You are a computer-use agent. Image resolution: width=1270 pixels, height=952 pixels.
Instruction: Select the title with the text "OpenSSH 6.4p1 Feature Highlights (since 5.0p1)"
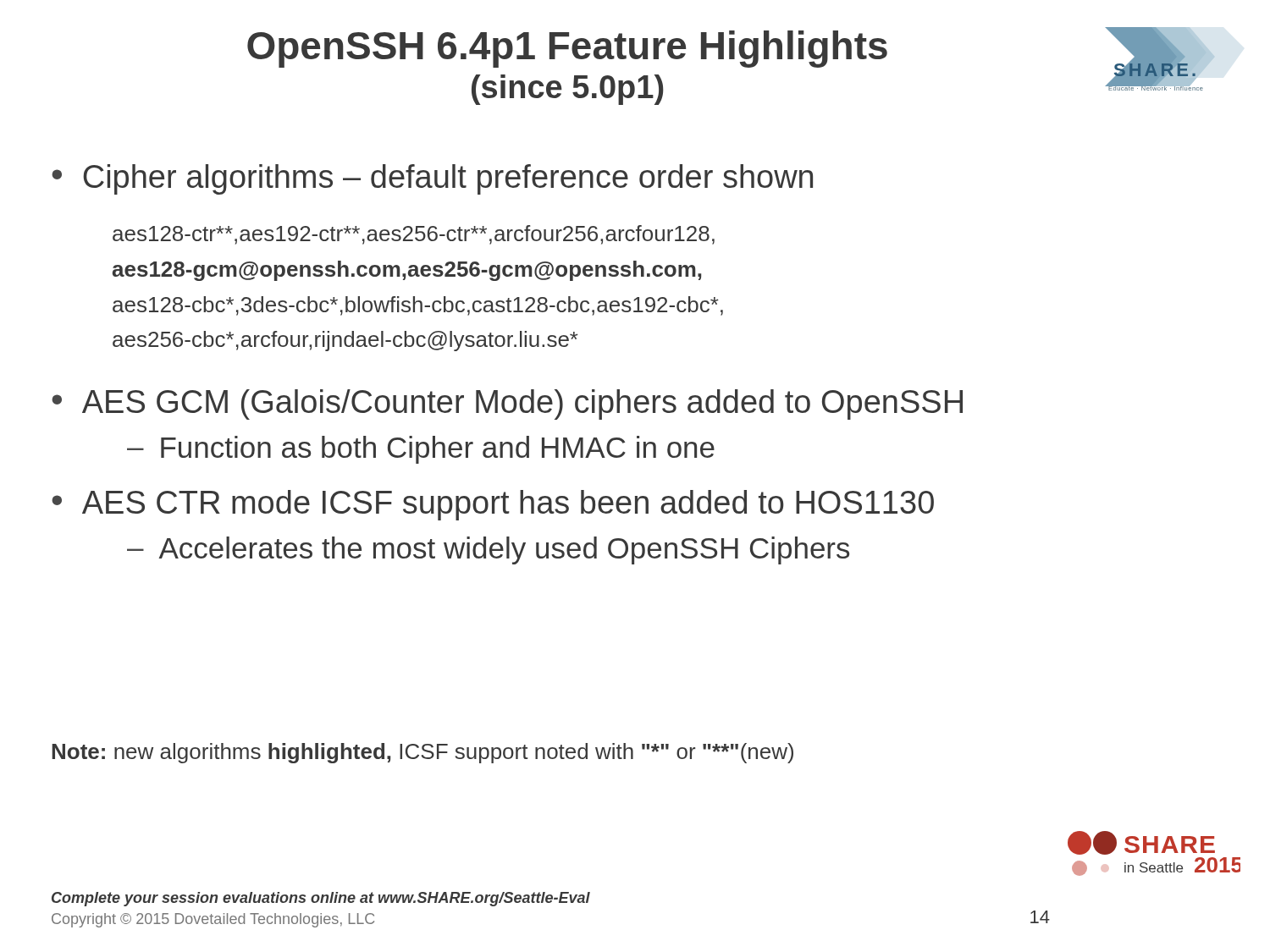(x=567, y=65)
